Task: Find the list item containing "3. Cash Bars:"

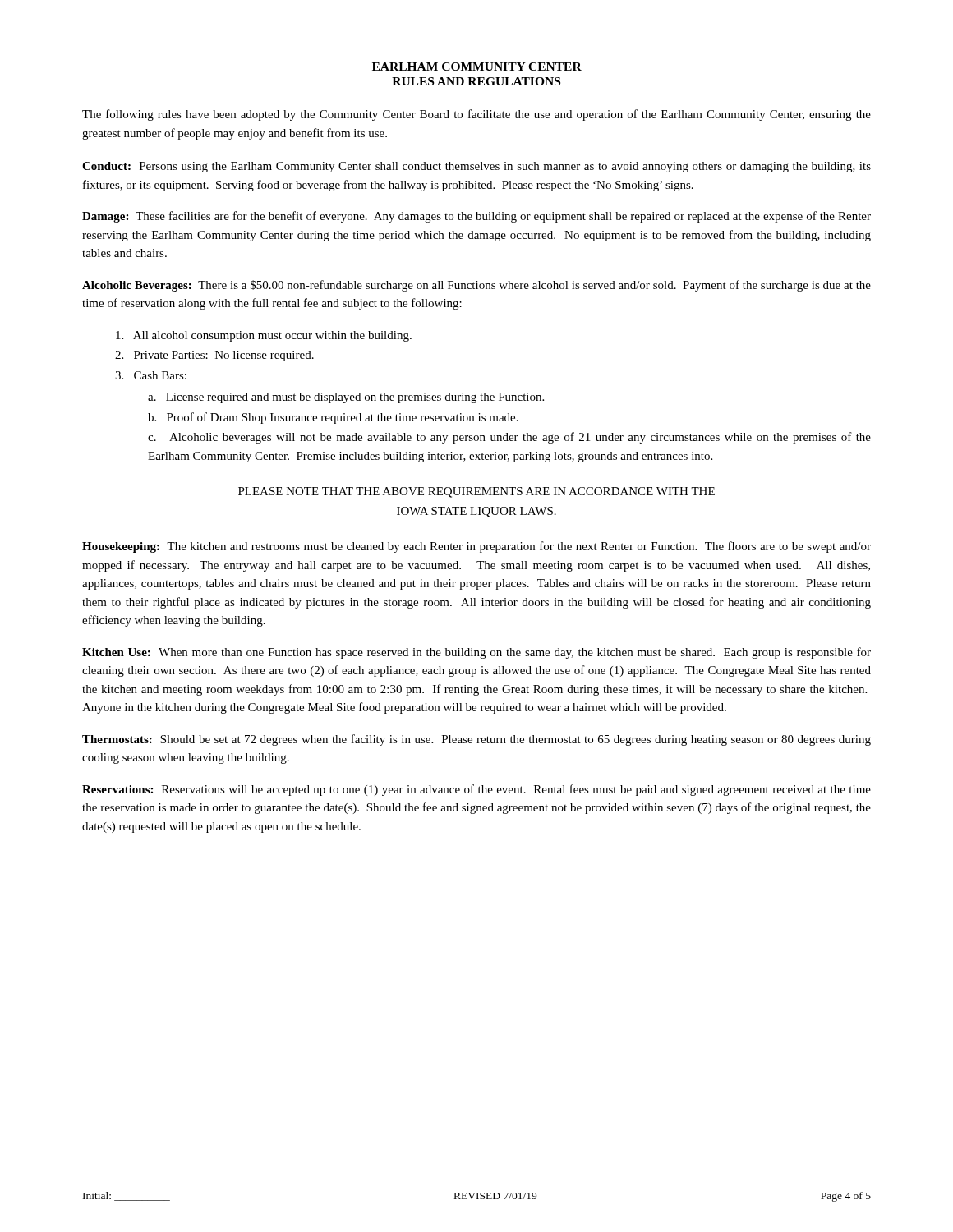Action: click(x=151, y=375)
